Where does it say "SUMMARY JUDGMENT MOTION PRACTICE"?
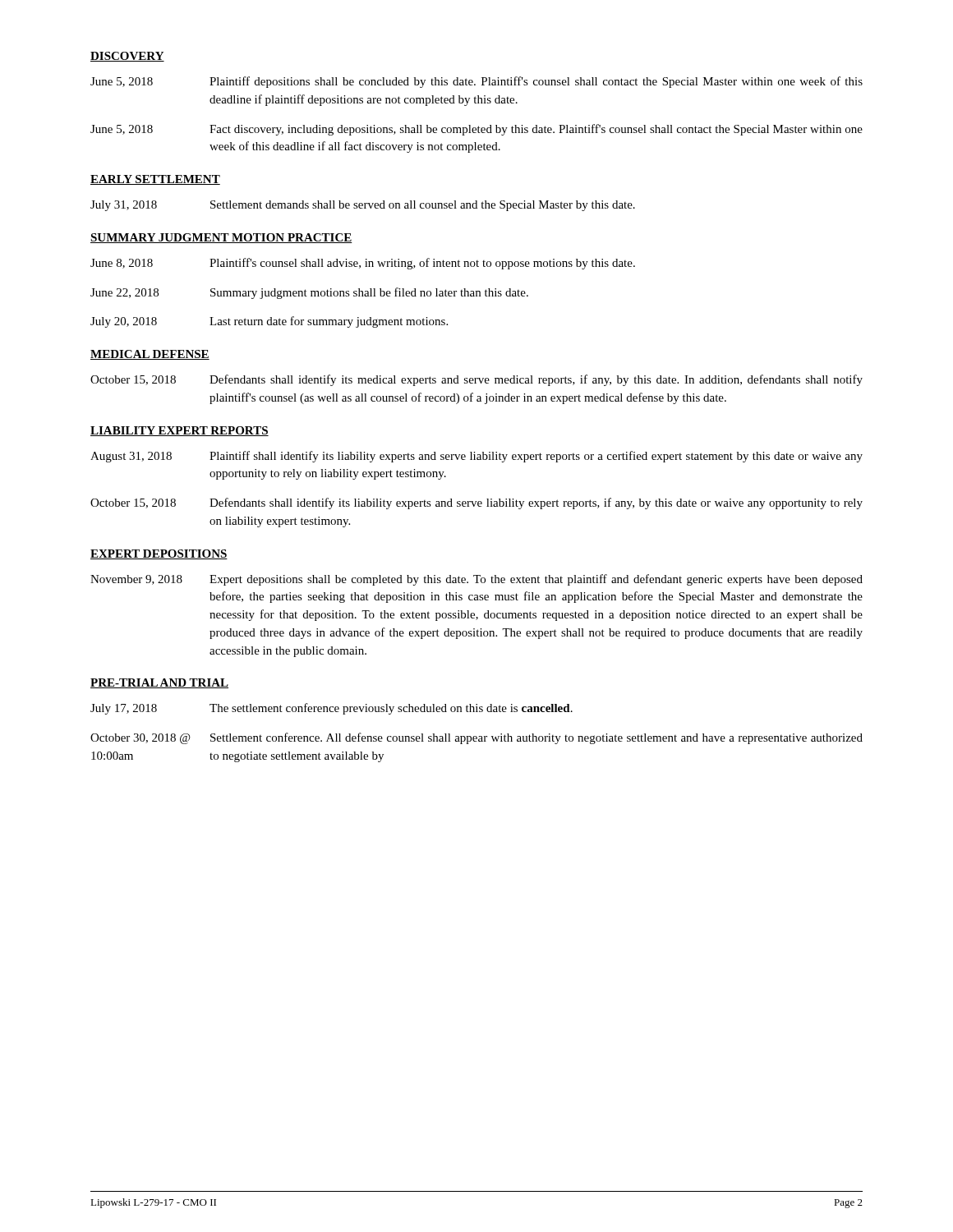 [221, 237]
